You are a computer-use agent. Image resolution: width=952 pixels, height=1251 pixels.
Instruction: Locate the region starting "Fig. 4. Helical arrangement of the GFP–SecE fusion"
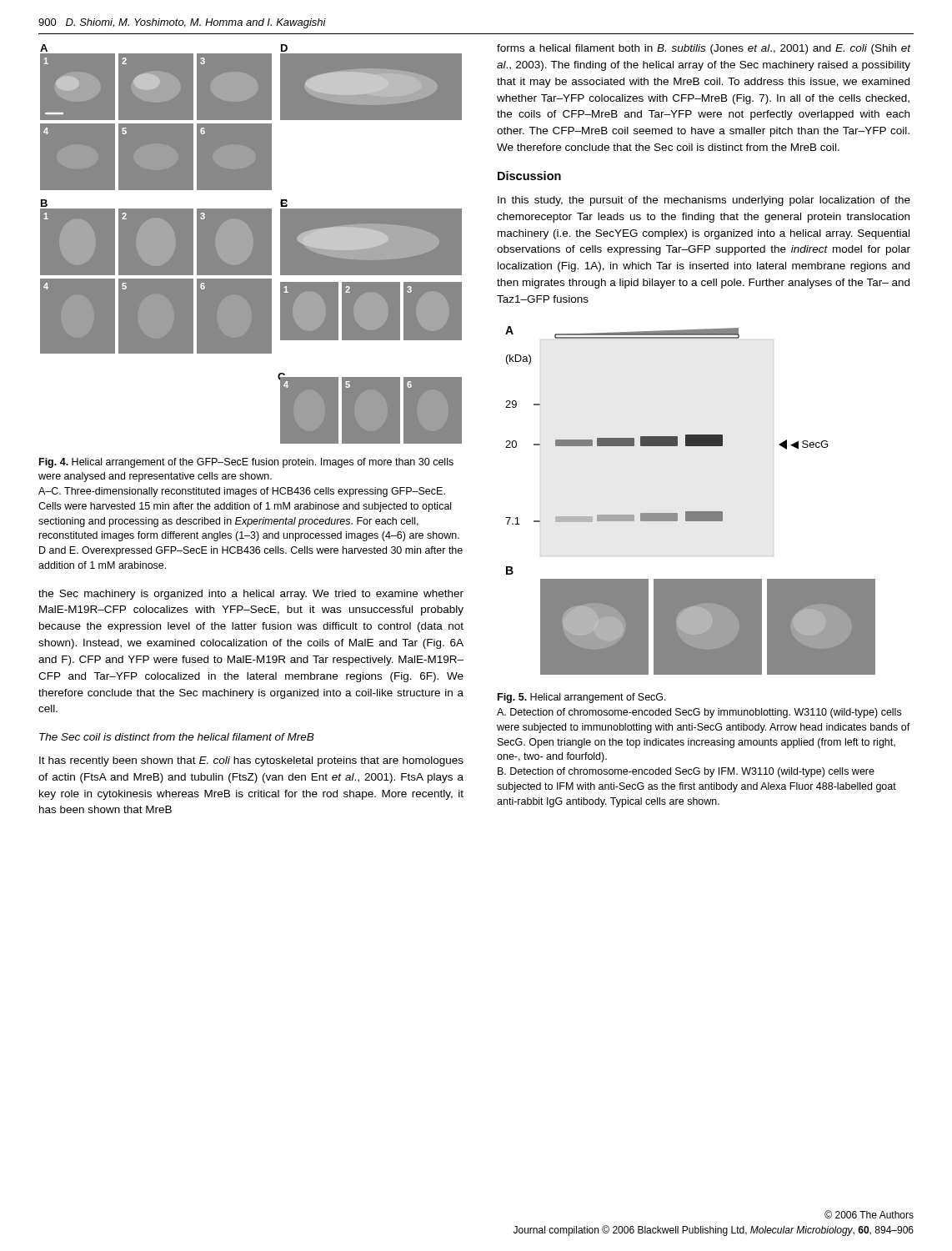[x=251, y=513]
